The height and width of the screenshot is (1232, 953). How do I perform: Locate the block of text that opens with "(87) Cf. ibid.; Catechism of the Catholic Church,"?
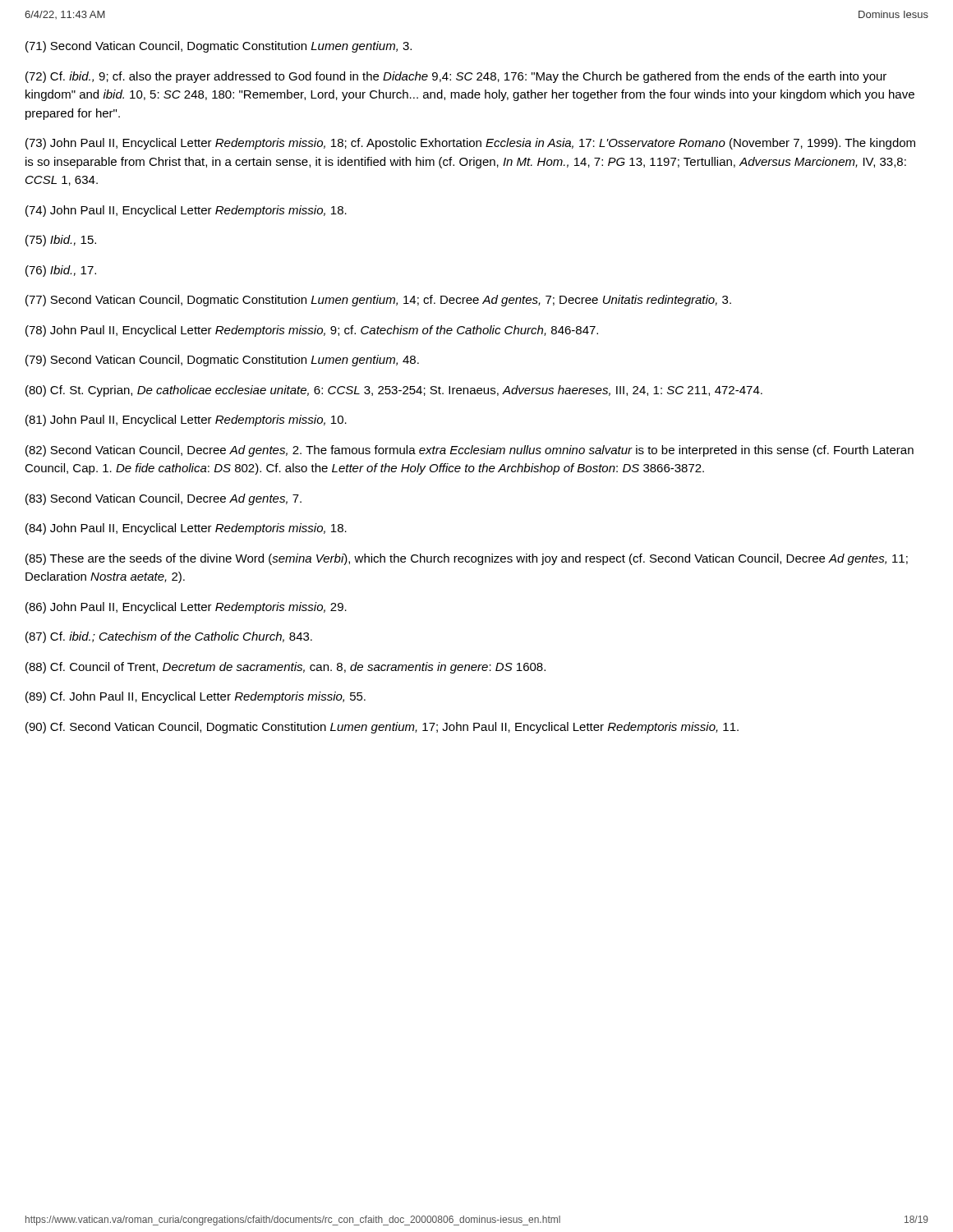[x=169, y=636]
